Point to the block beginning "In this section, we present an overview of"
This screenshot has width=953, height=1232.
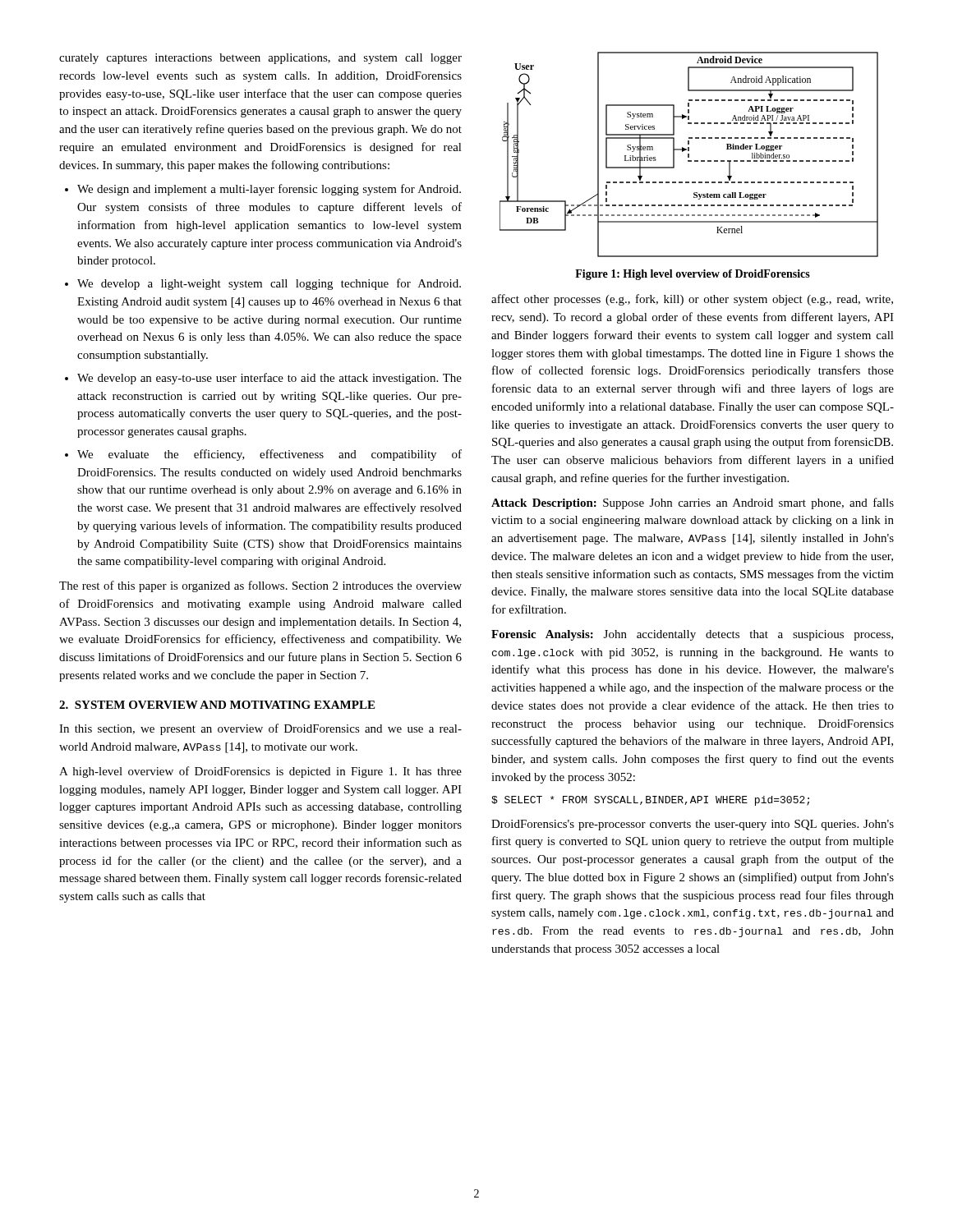260,813
